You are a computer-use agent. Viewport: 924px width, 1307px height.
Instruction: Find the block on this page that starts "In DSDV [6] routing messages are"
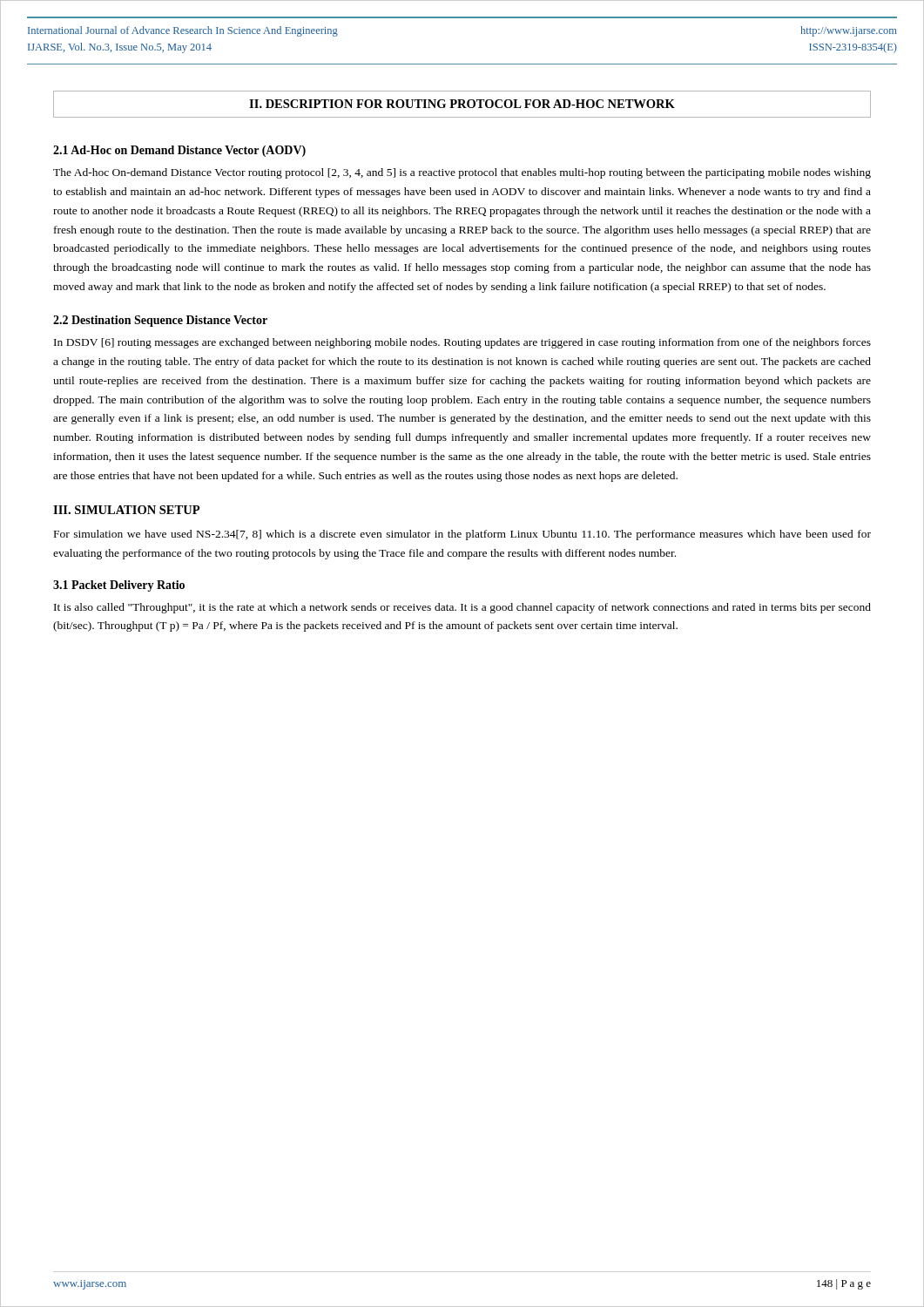point(462,409)
